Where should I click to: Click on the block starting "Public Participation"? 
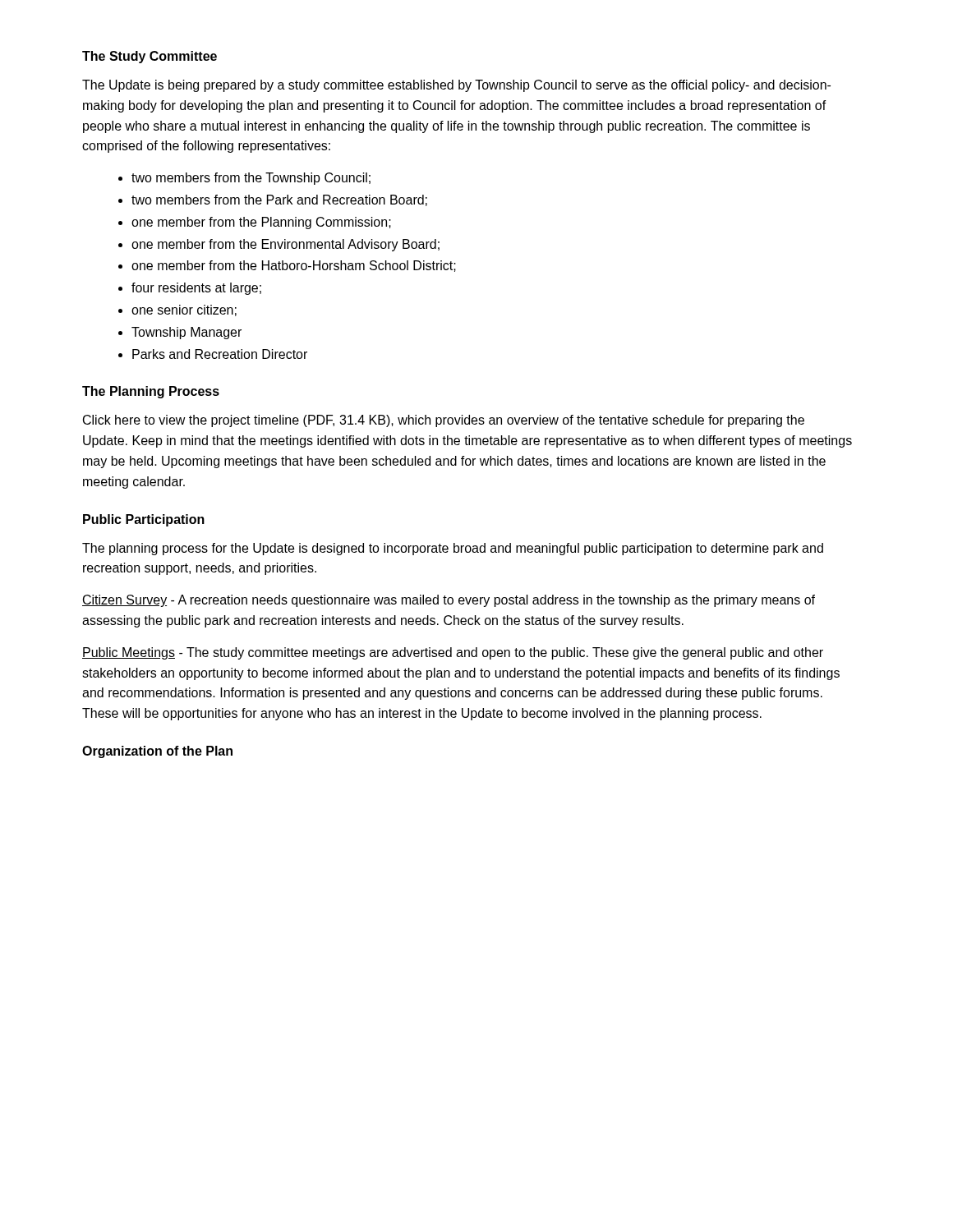pos(144,519)
